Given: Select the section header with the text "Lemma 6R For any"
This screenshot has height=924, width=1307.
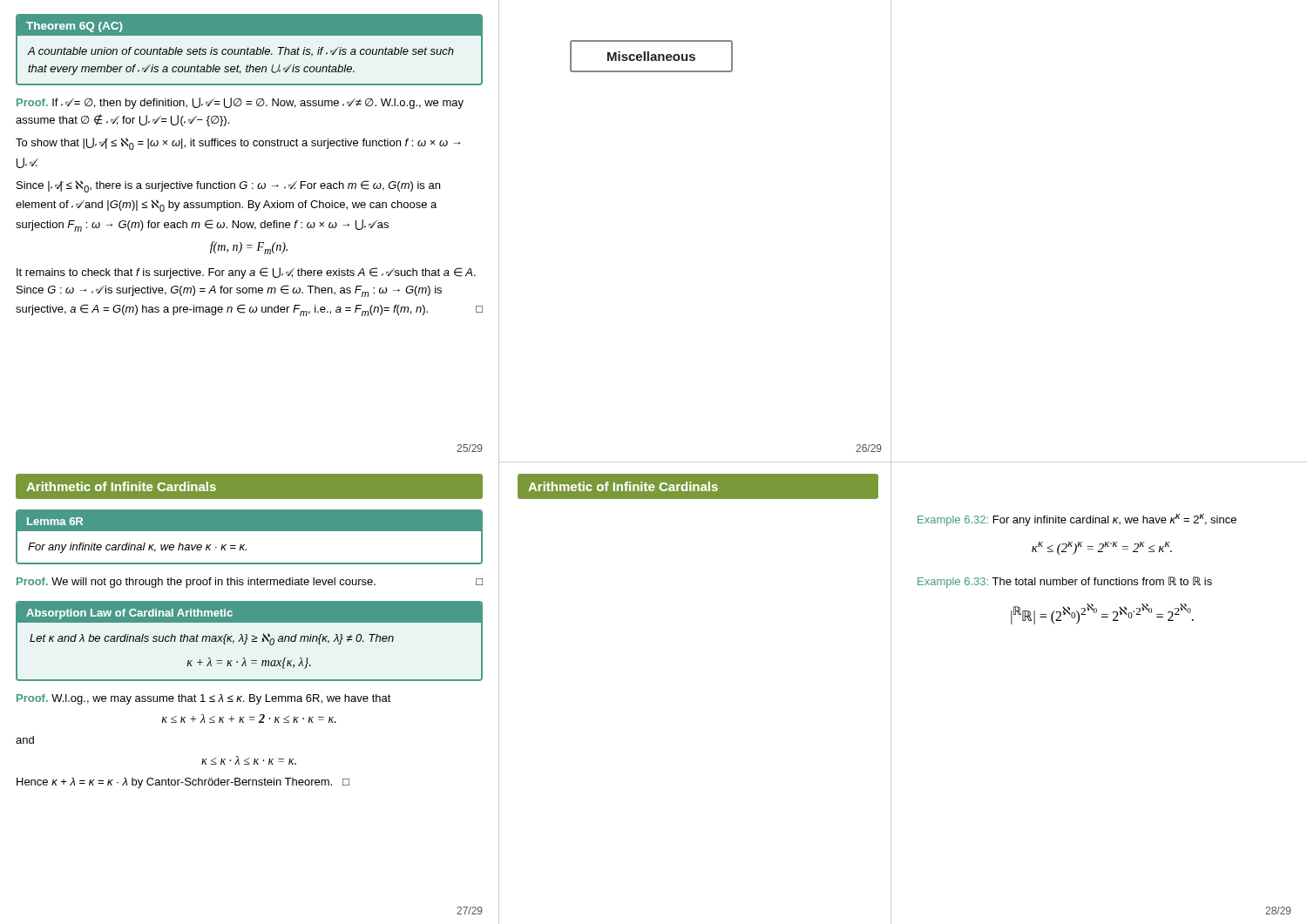Looking at the screenshot, I should click(249, 537).
